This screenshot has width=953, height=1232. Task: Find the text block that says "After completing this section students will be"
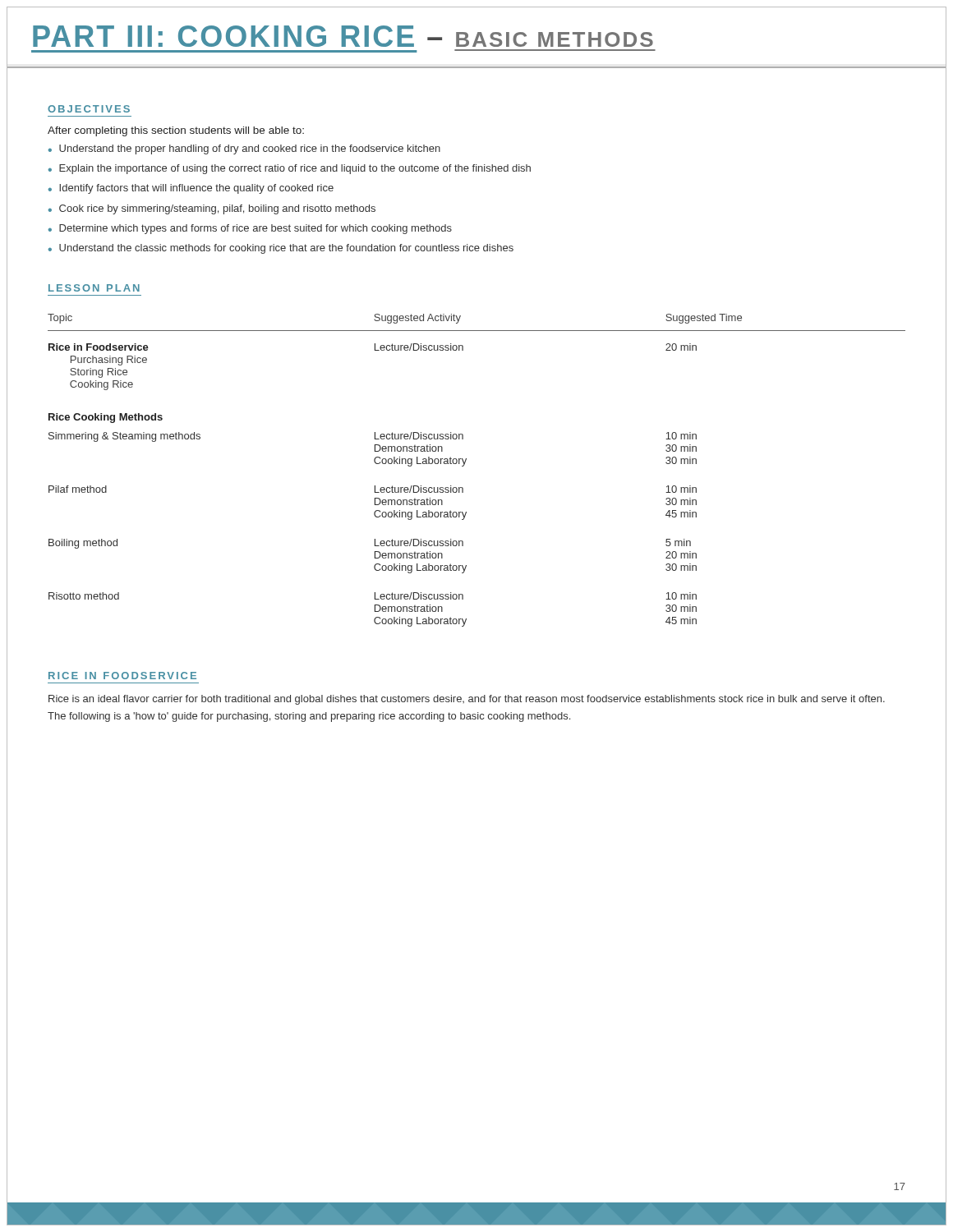coord(176,130)
